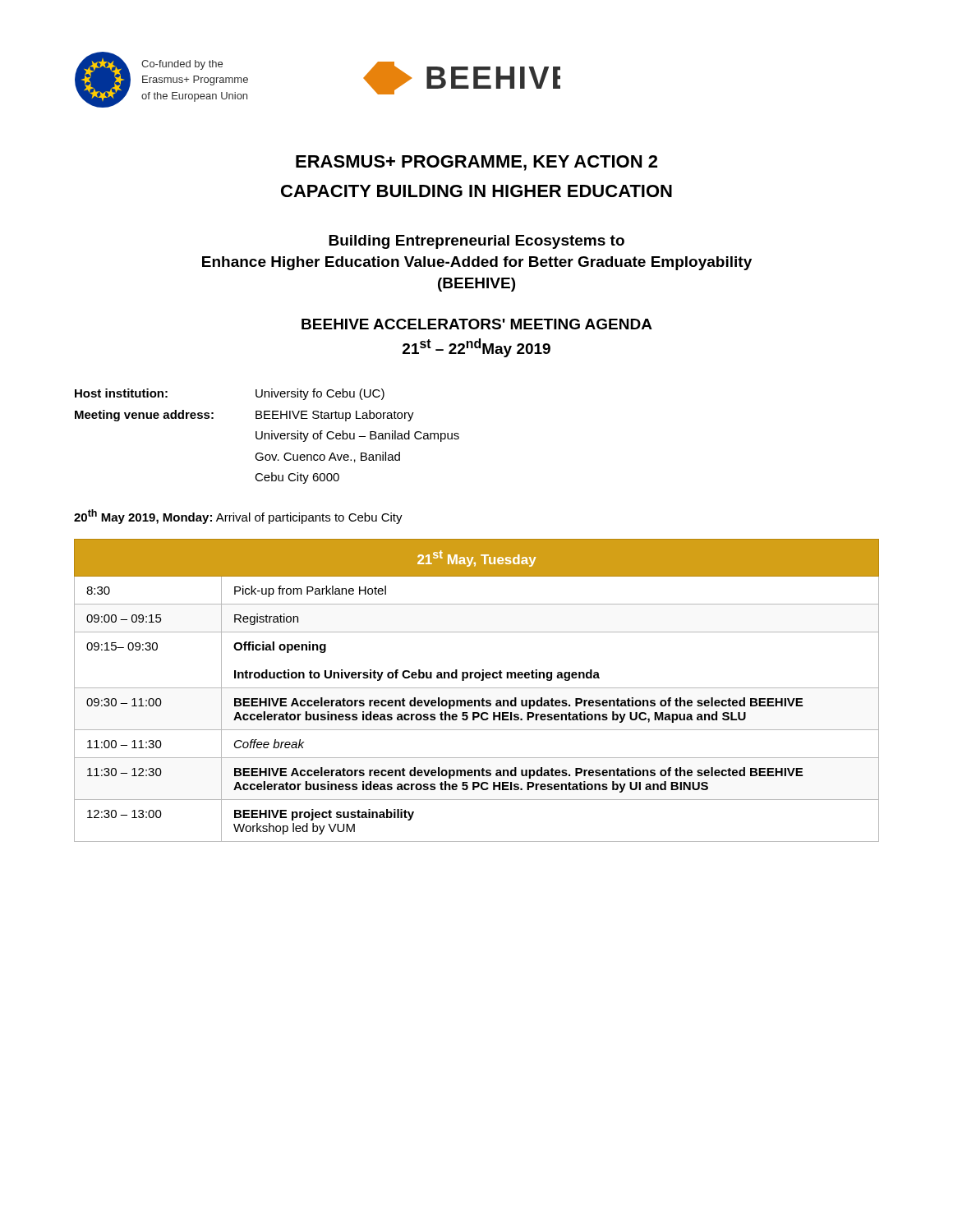Image resolution: width=953 pixels, height=1232 pixels.
Task: Select the passage starting "BEEHIVE ACCELERATORS' MEETING AGENDA"
Action: (476, 324)
